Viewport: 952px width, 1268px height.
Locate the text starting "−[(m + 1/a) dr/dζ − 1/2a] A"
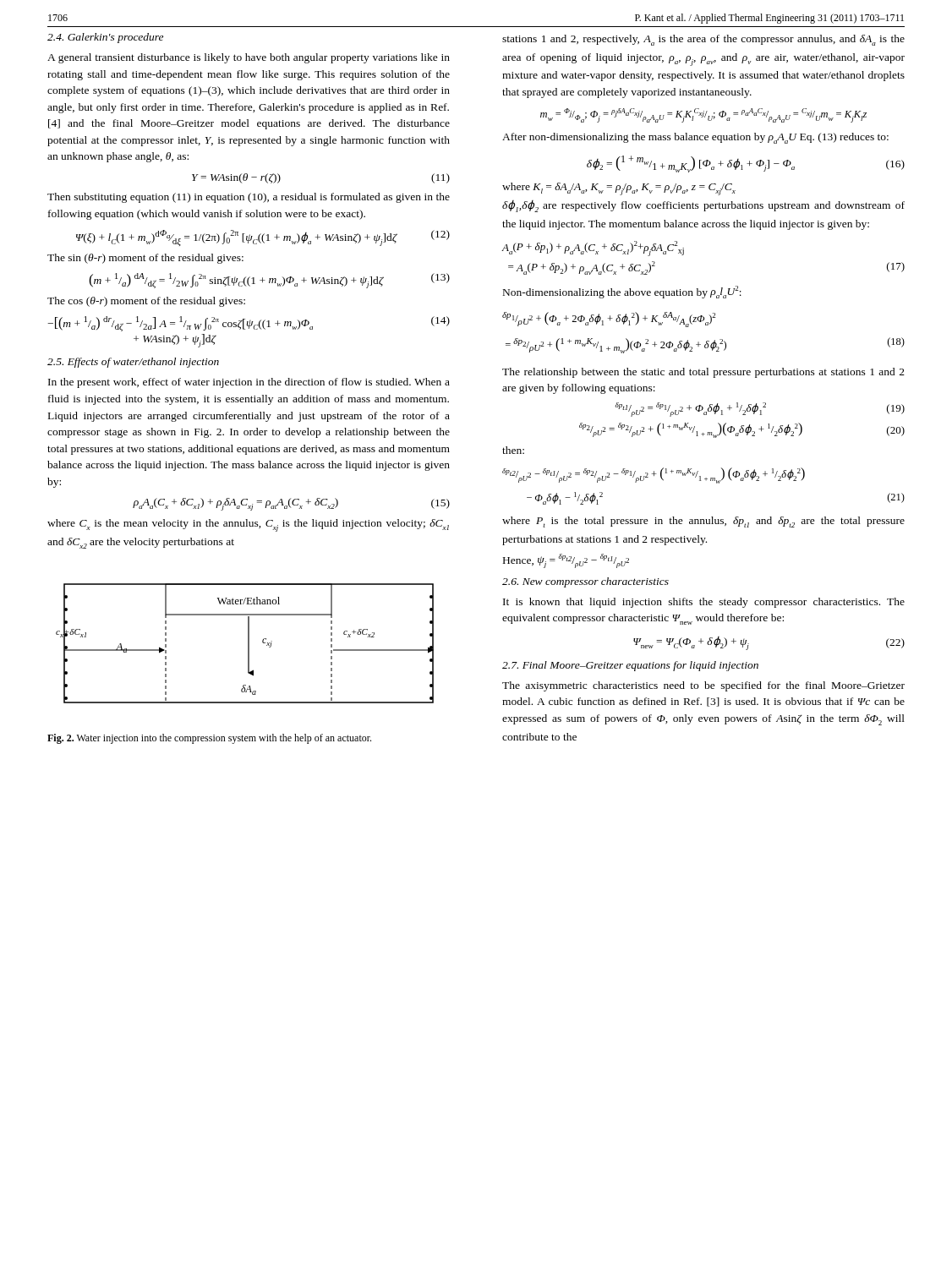tap(249, 330)
